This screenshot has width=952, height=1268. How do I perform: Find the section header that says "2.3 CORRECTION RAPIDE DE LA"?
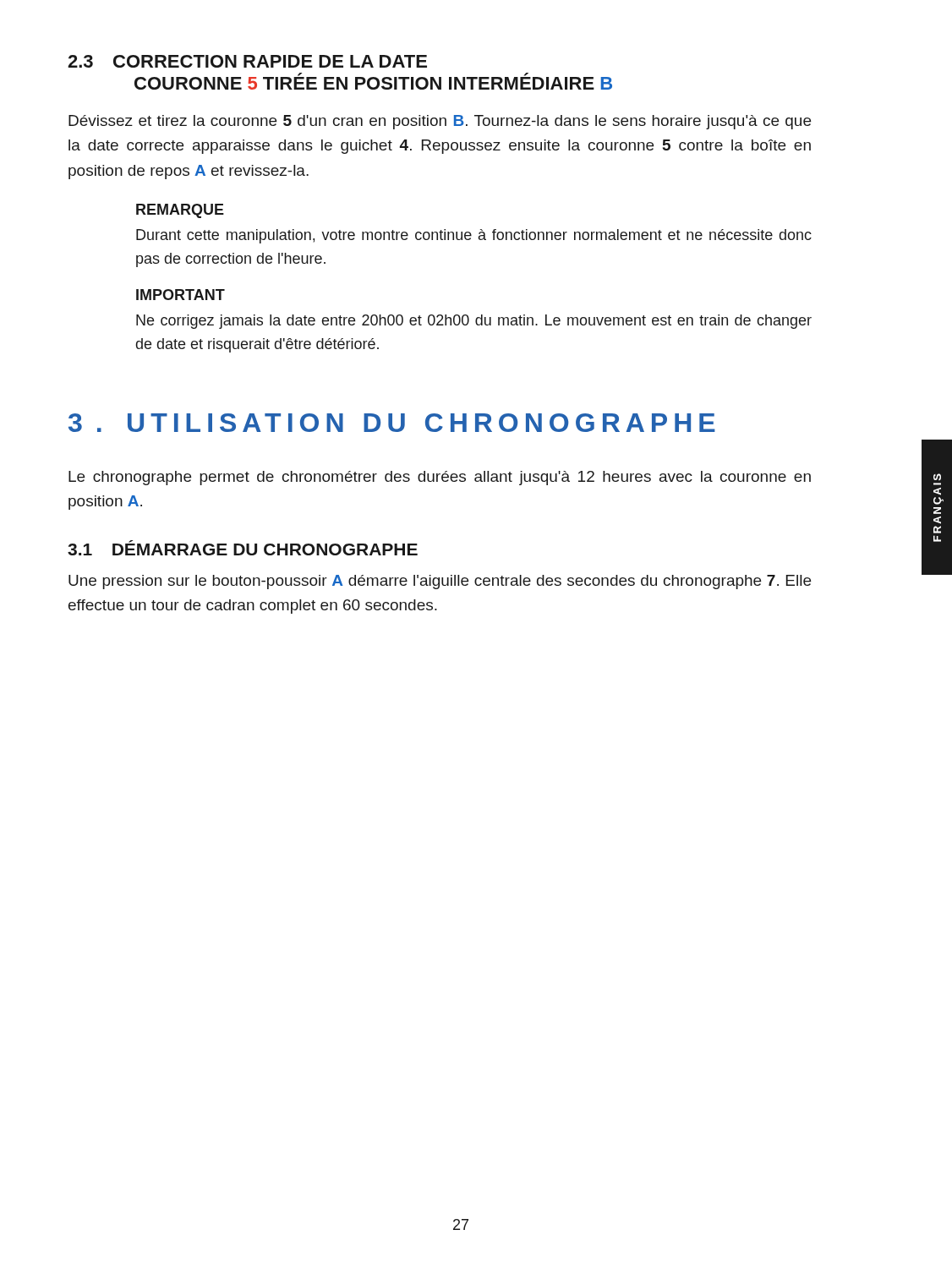point(440,73)
